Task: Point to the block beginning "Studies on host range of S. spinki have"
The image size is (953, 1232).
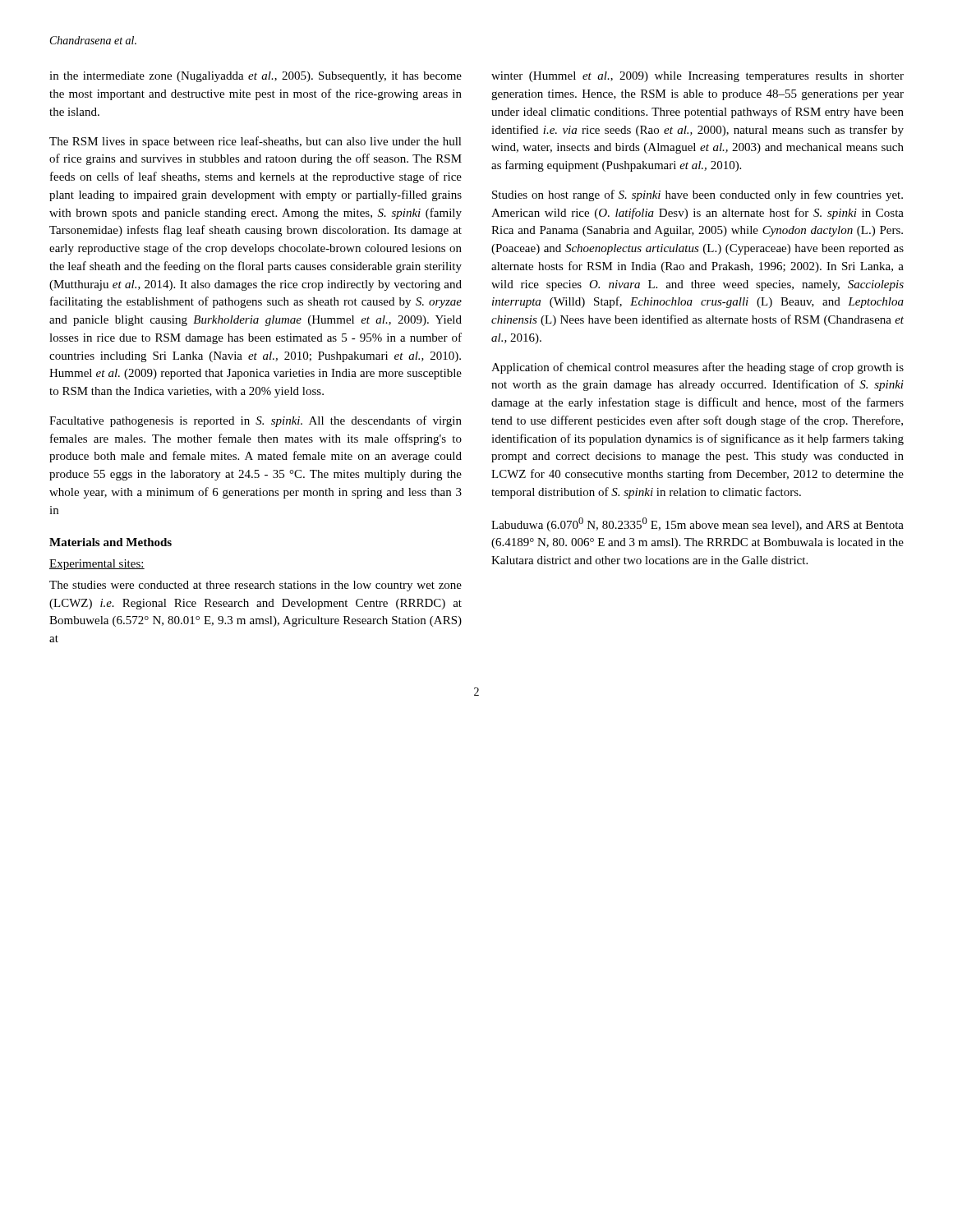Action: coord(698,267)
